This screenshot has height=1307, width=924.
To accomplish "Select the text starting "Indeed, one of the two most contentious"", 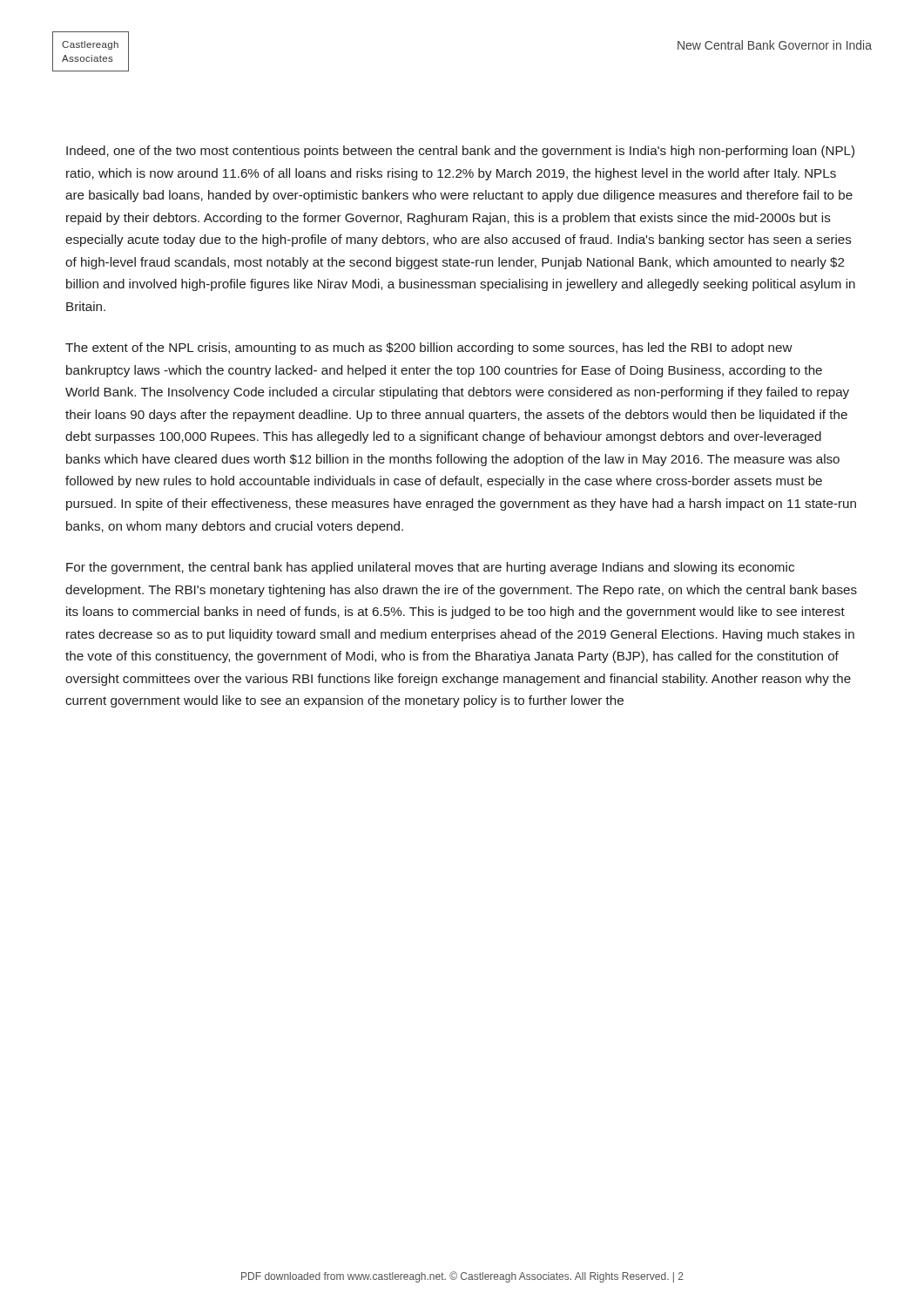I will [x=462, y=228].
